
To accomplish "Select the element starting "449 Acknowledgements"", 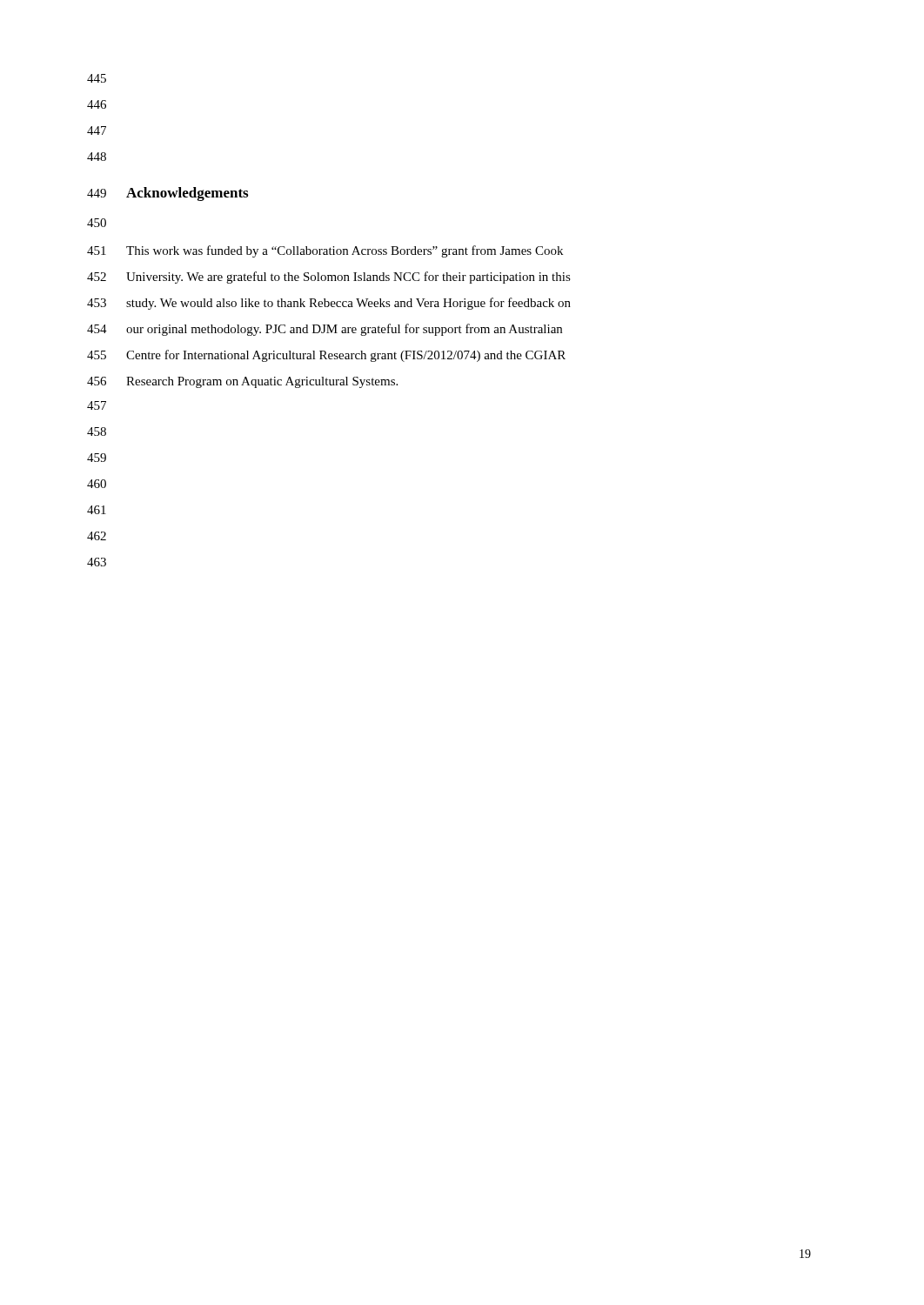I will [167, 194].
